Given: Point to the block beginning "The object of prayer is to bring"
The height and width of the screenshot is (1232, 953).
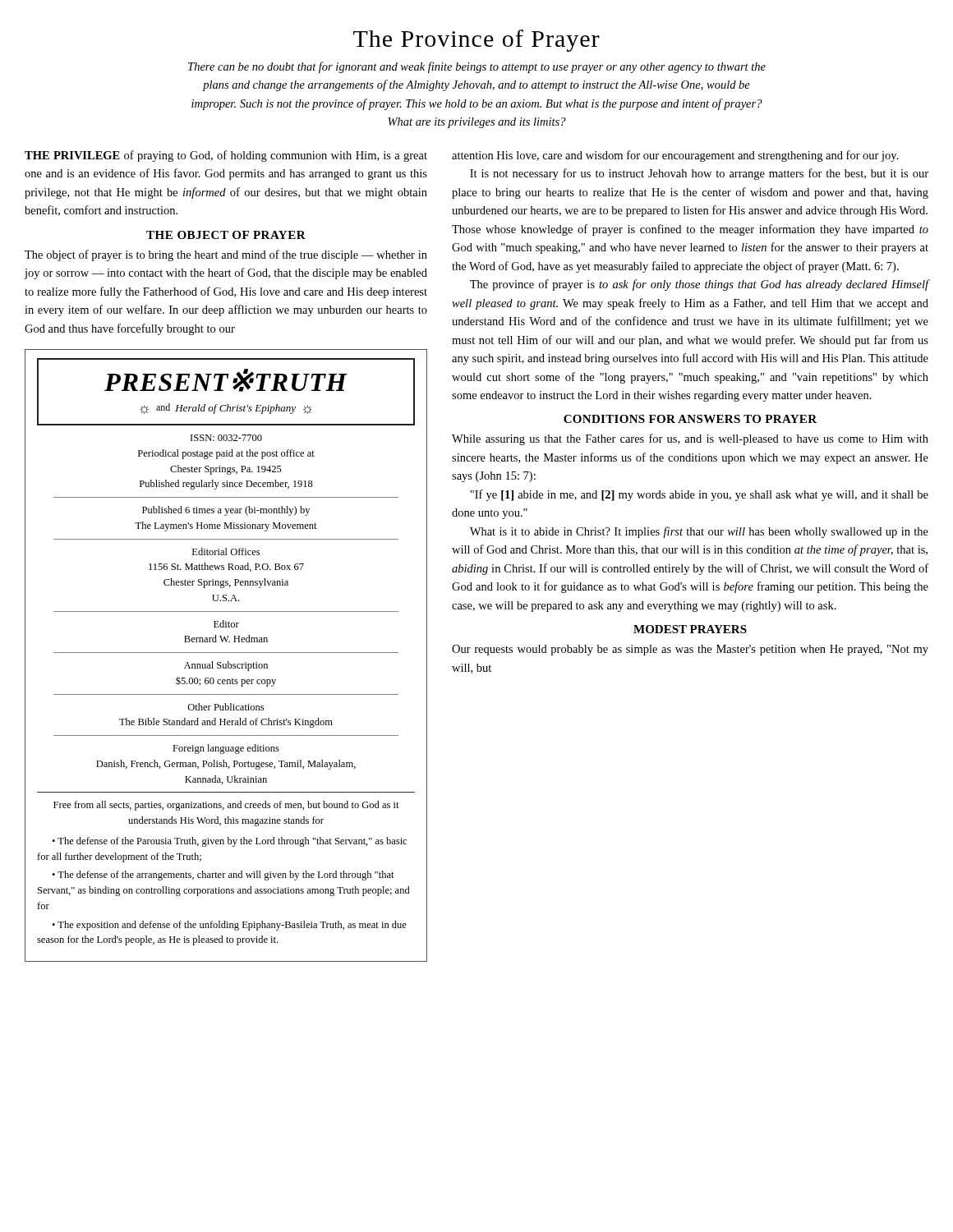Looking at the screenshot, I should (226, 292).
